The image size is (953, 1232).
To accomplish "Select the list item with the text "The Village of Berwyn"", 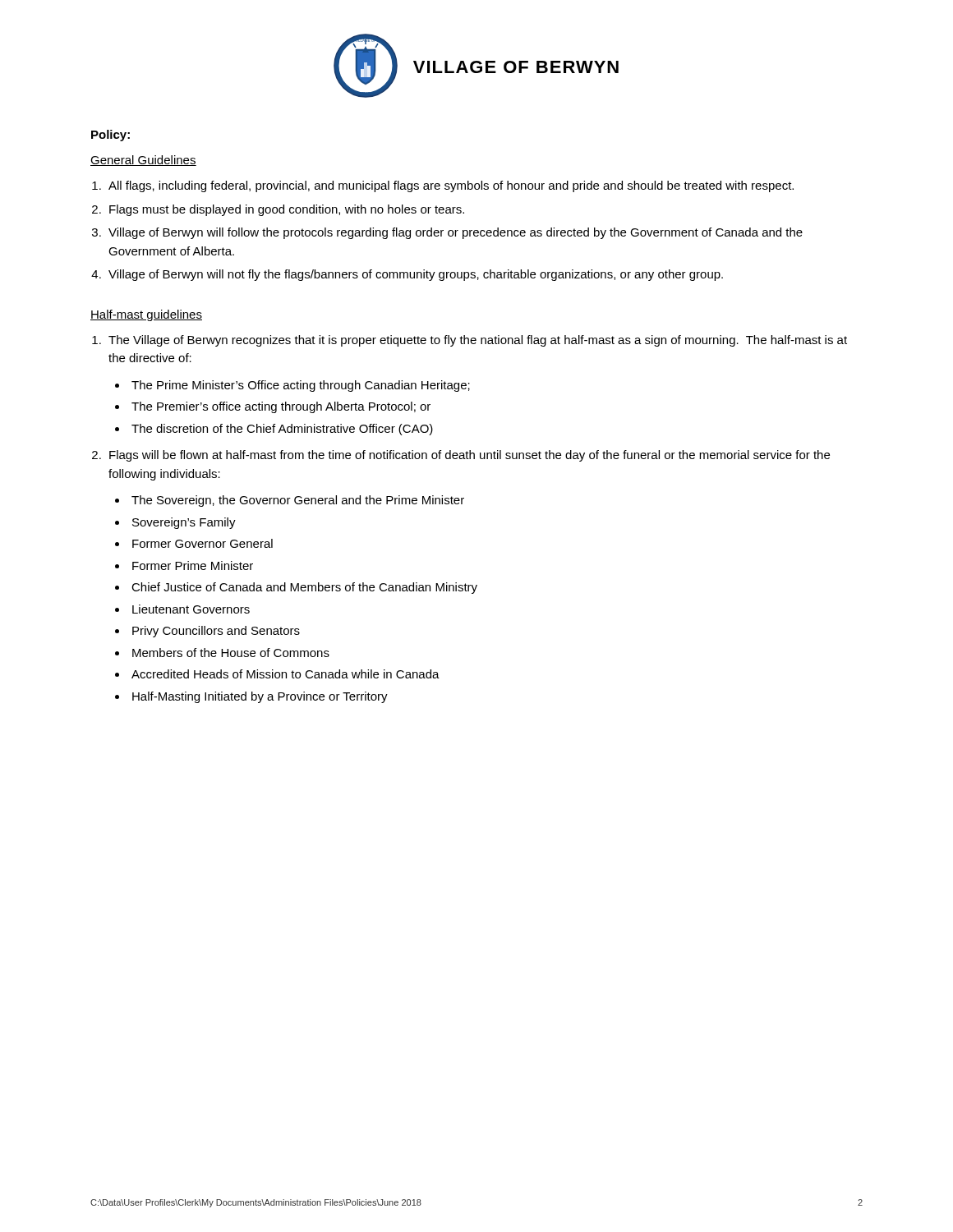I will [478, 341].
